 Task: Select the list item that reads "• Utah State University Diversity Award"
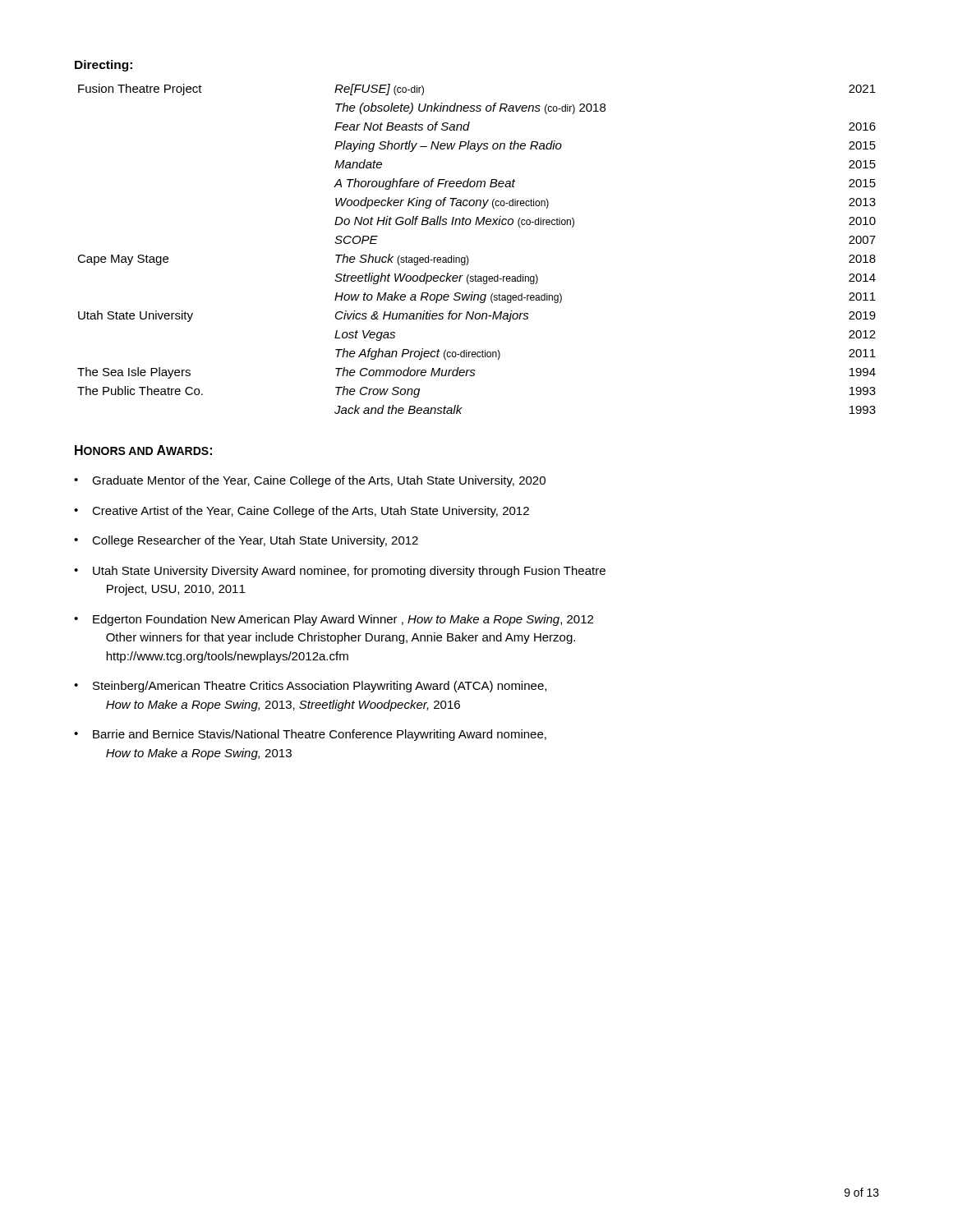click(x=340, y=580)
